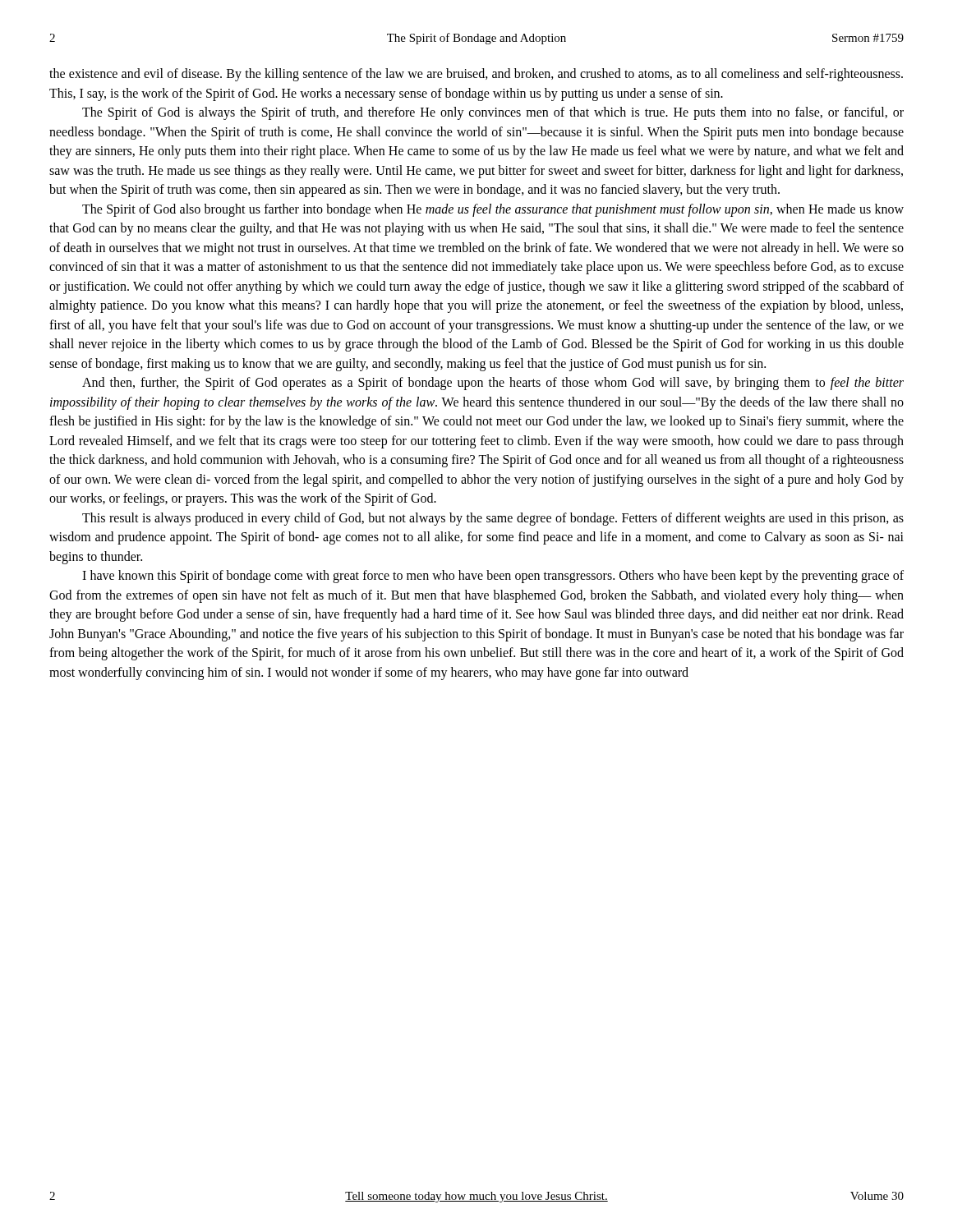Click the passage that begins "I have known"
953x1232 pixels.
(476, 624)
